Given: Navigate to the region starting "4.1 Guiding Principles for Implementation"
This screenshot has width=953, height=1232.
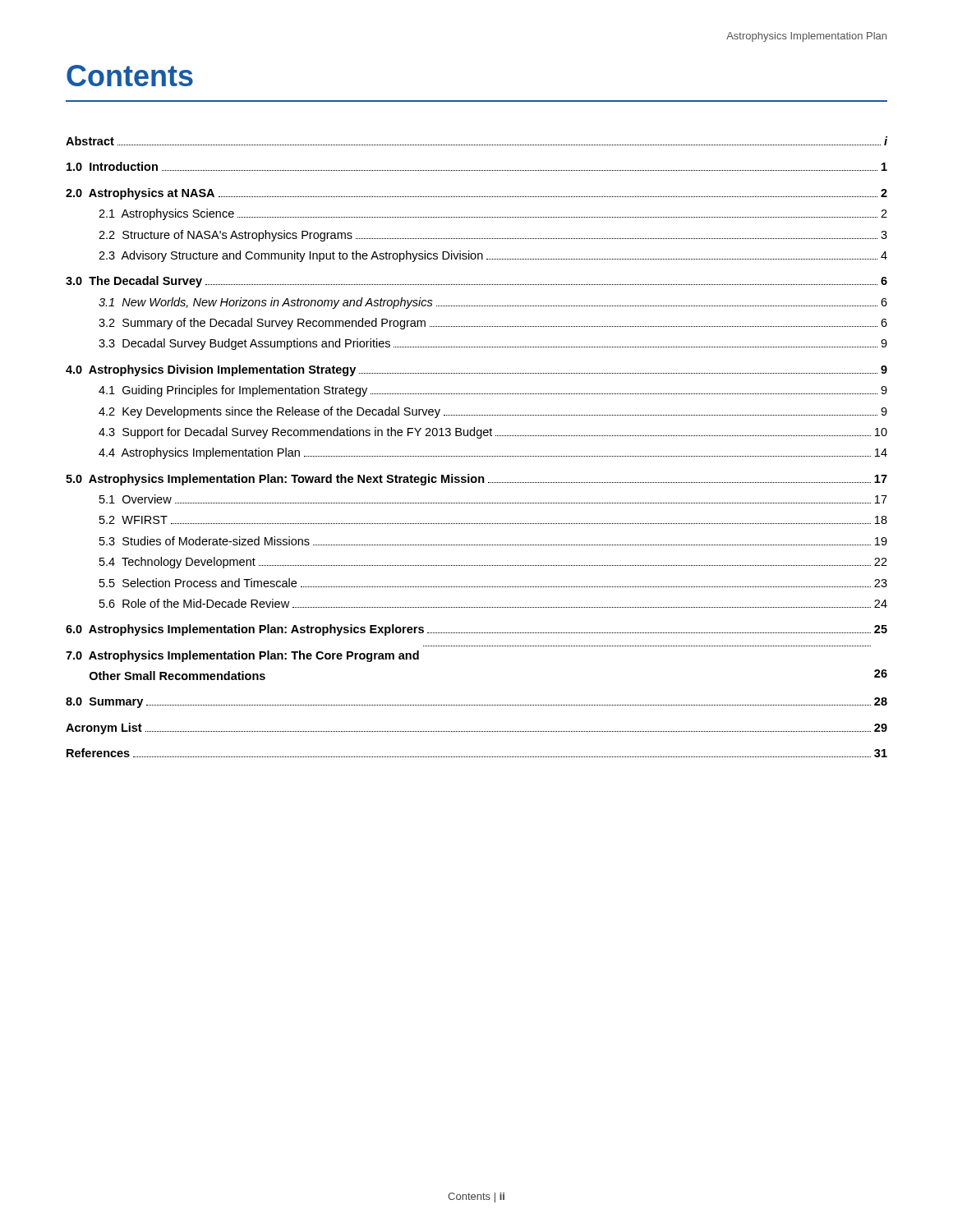Looking at the screenshot, I should pos(493,391).
